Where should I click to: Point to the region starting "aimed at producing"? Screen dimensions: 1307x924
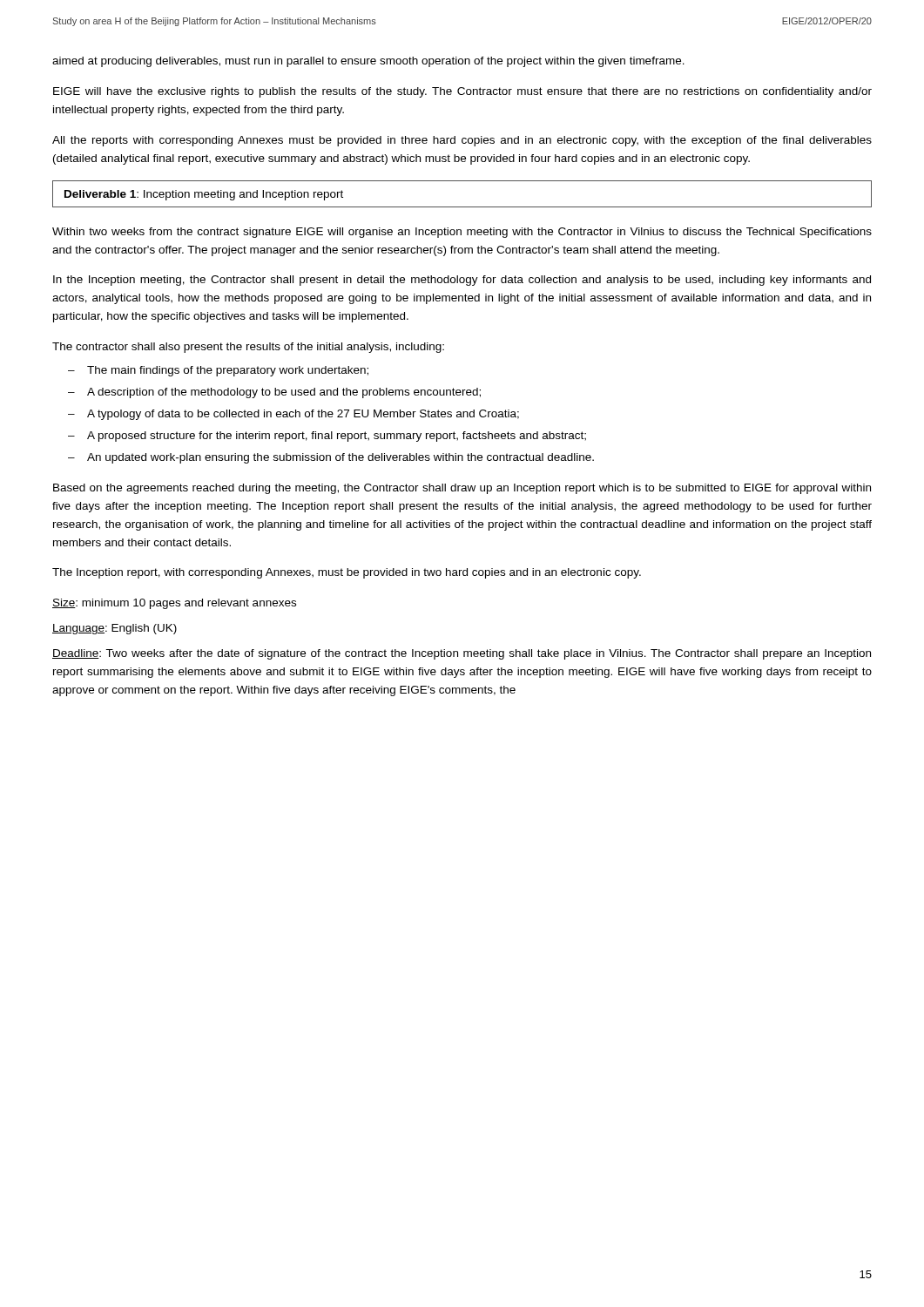click(x=369, y=61)
